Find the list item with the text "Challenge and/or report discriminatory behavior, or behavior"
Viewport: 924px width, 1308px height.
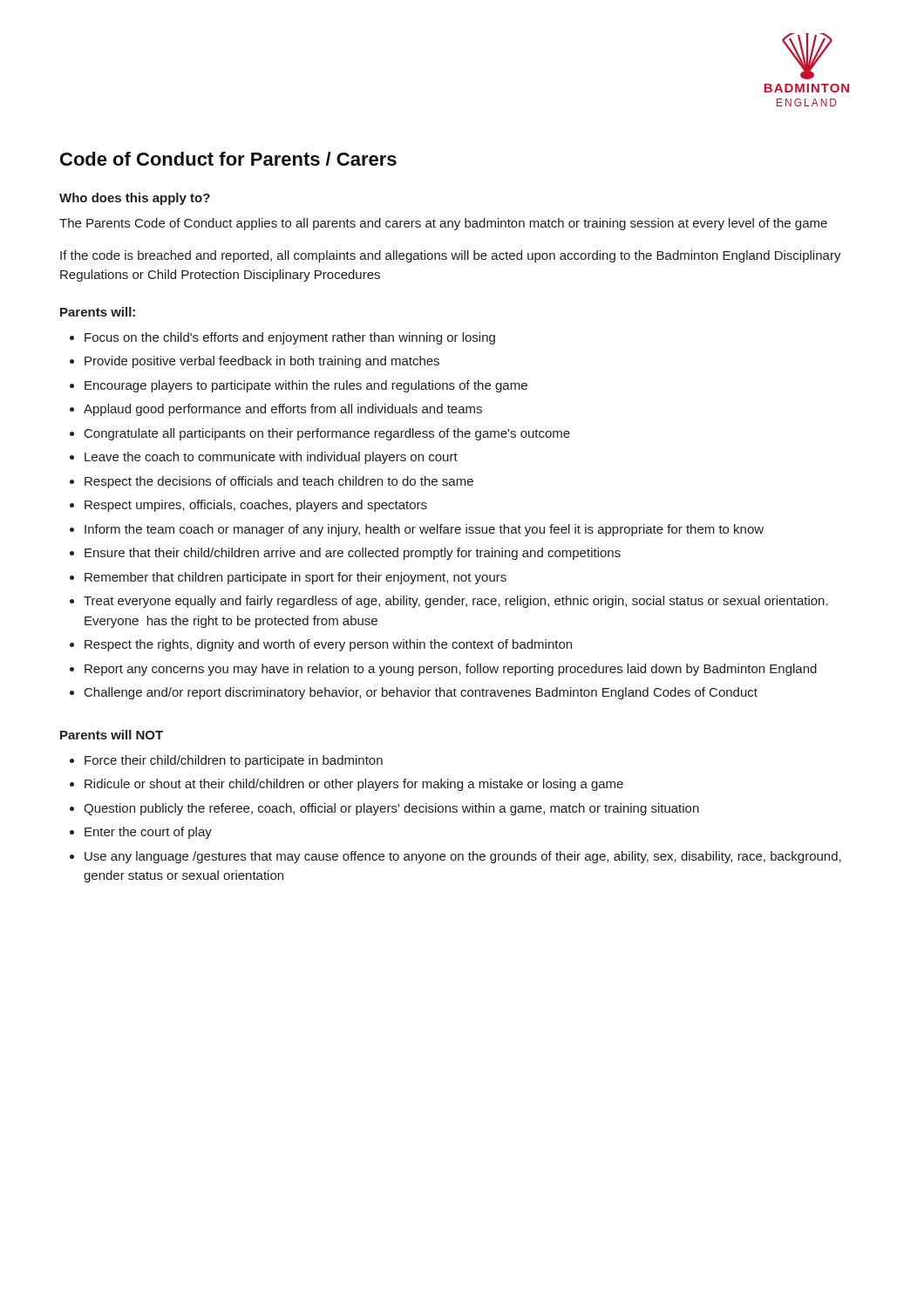tap(421, 692)
